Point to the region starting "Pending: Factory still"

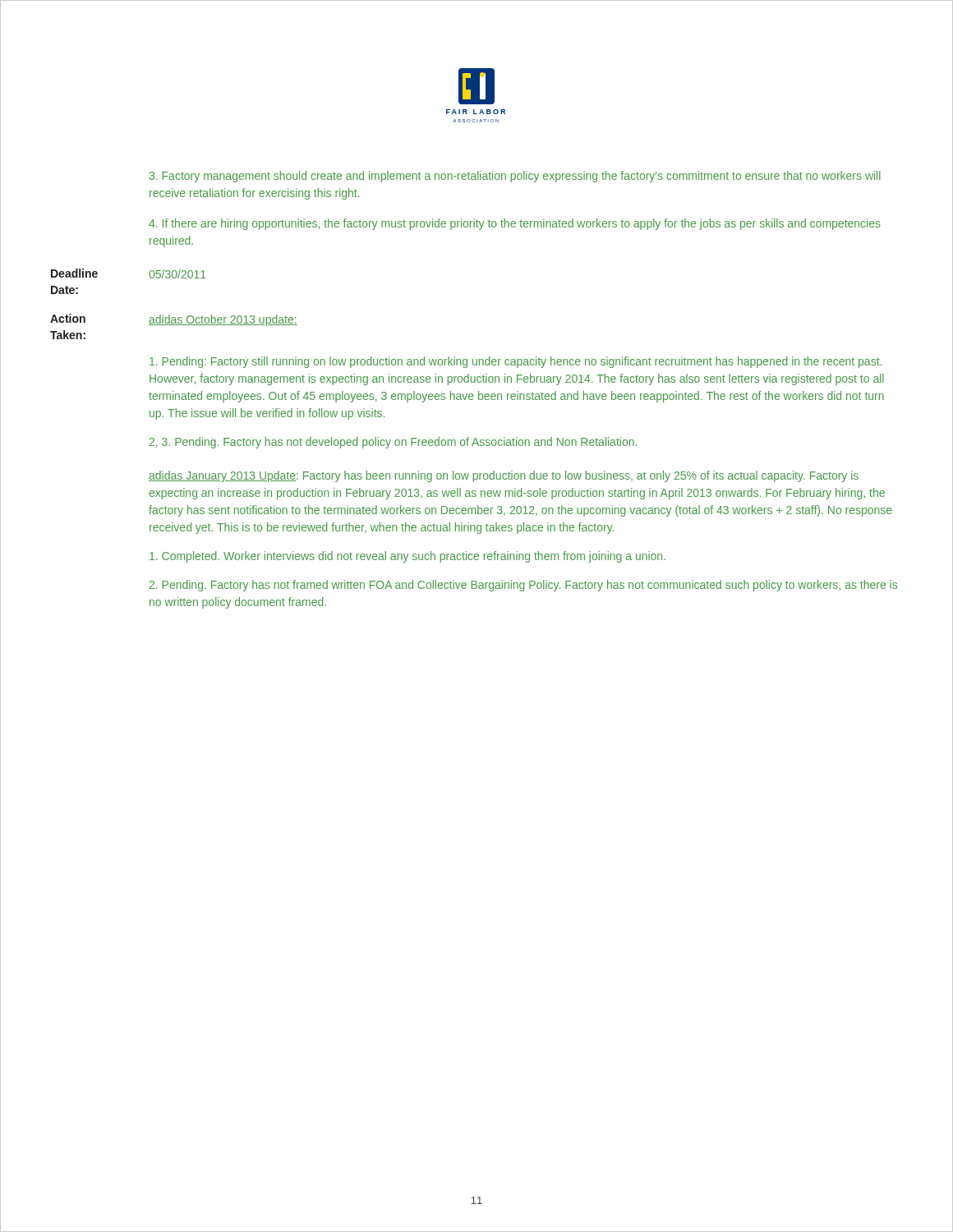click(517, 388)
